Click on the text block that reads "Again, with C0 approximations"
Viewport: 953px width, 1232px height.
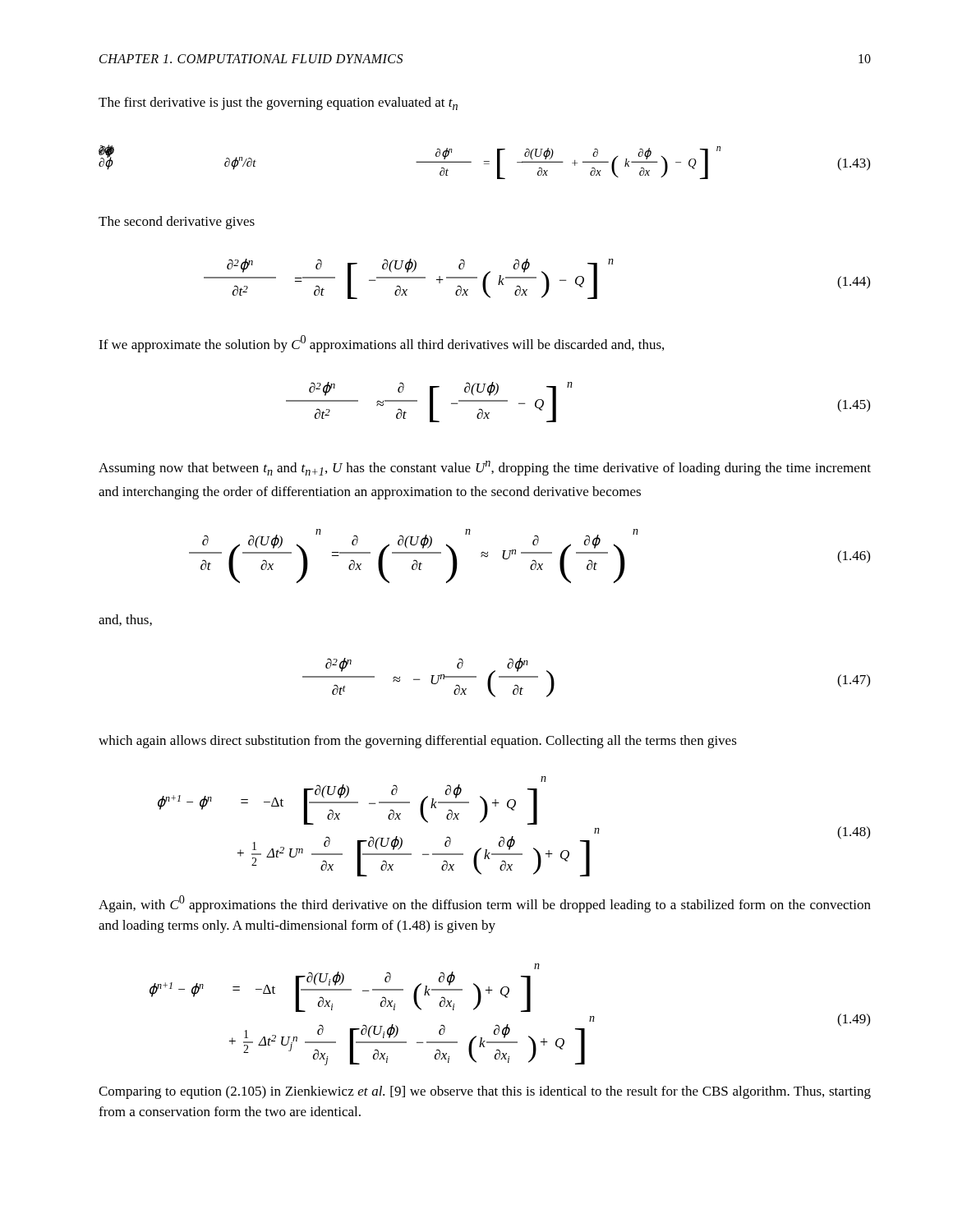[485, 913]
